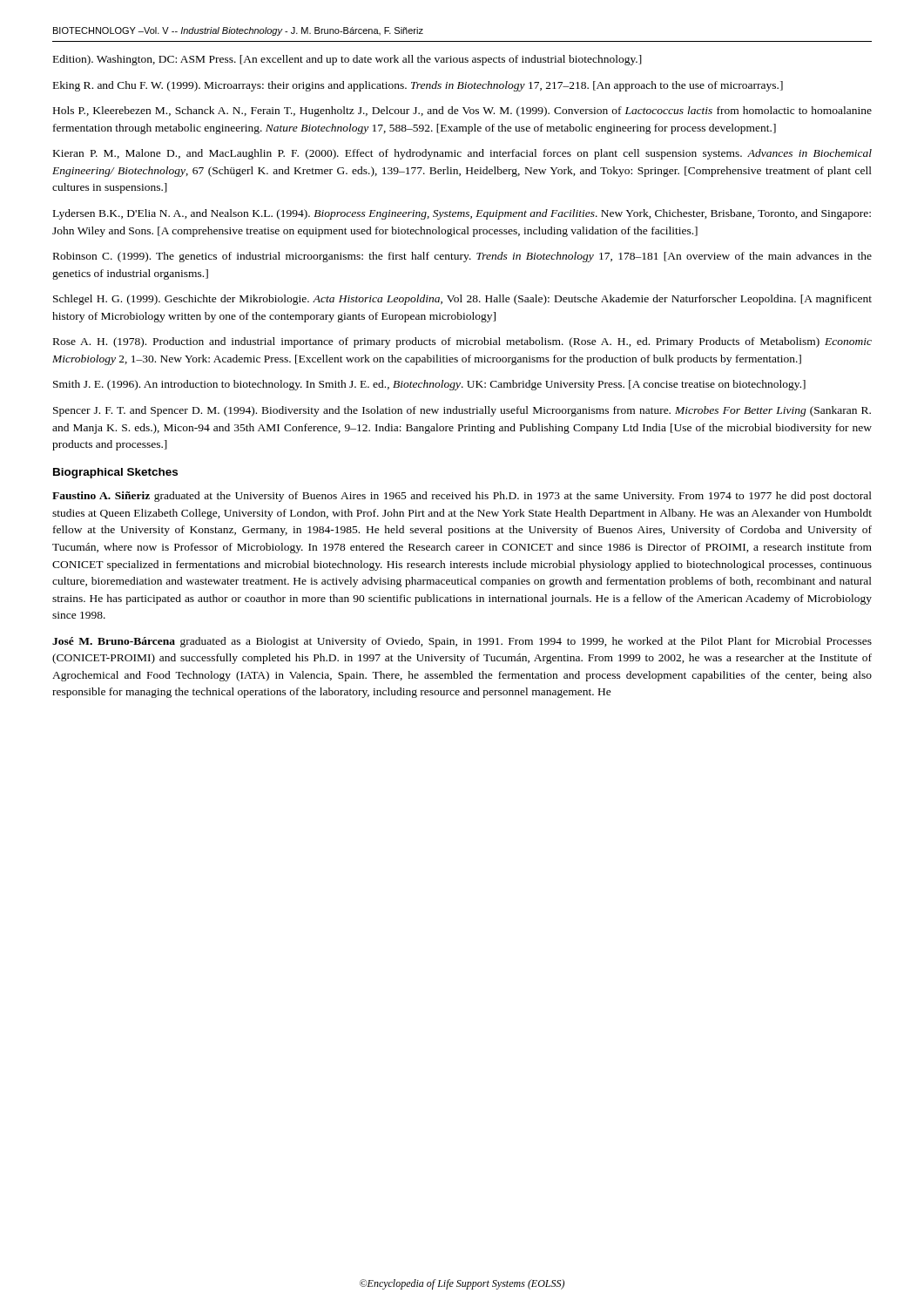Find the block on this page that starts "José M. Bruno-Bárcena graduated"
924x1307 pixels.
click(x=462, y=666)
